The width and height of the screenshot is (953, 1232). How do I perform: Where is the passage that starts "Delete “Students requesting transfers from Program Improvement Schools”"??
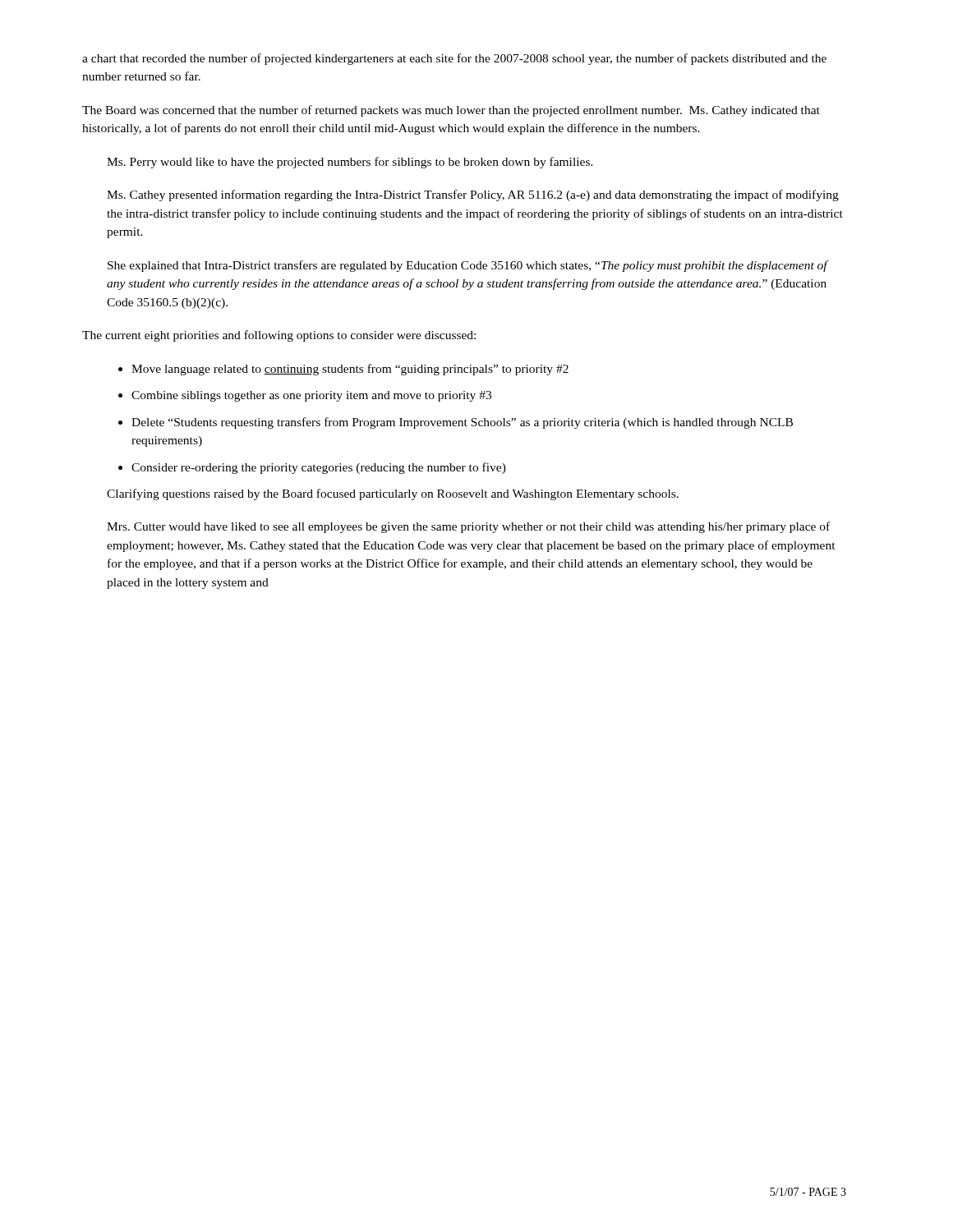tap(462, 431)
